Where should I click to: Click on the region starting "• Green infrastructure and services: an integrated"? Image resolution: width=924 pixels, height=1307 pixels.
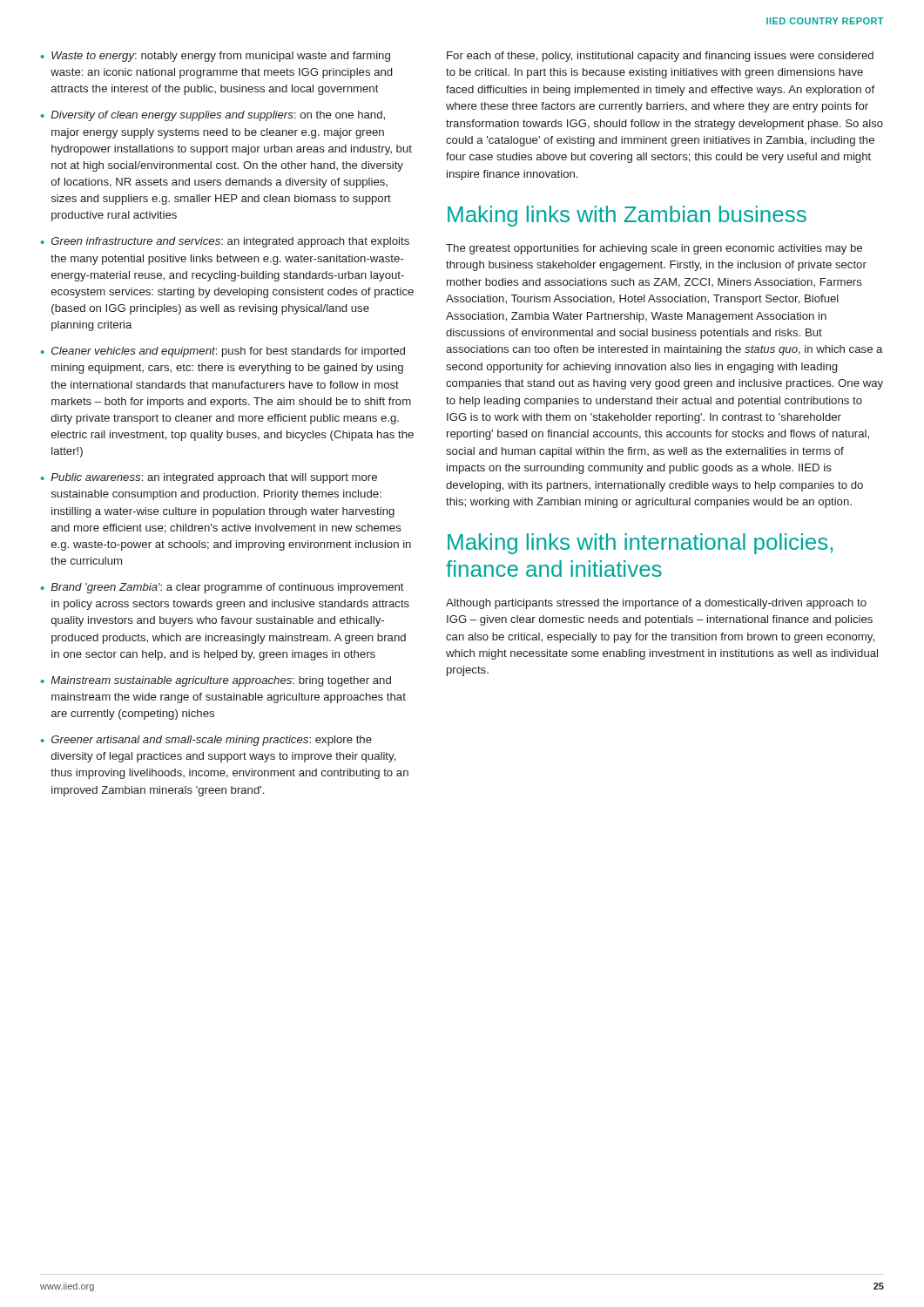click(227, 283)
